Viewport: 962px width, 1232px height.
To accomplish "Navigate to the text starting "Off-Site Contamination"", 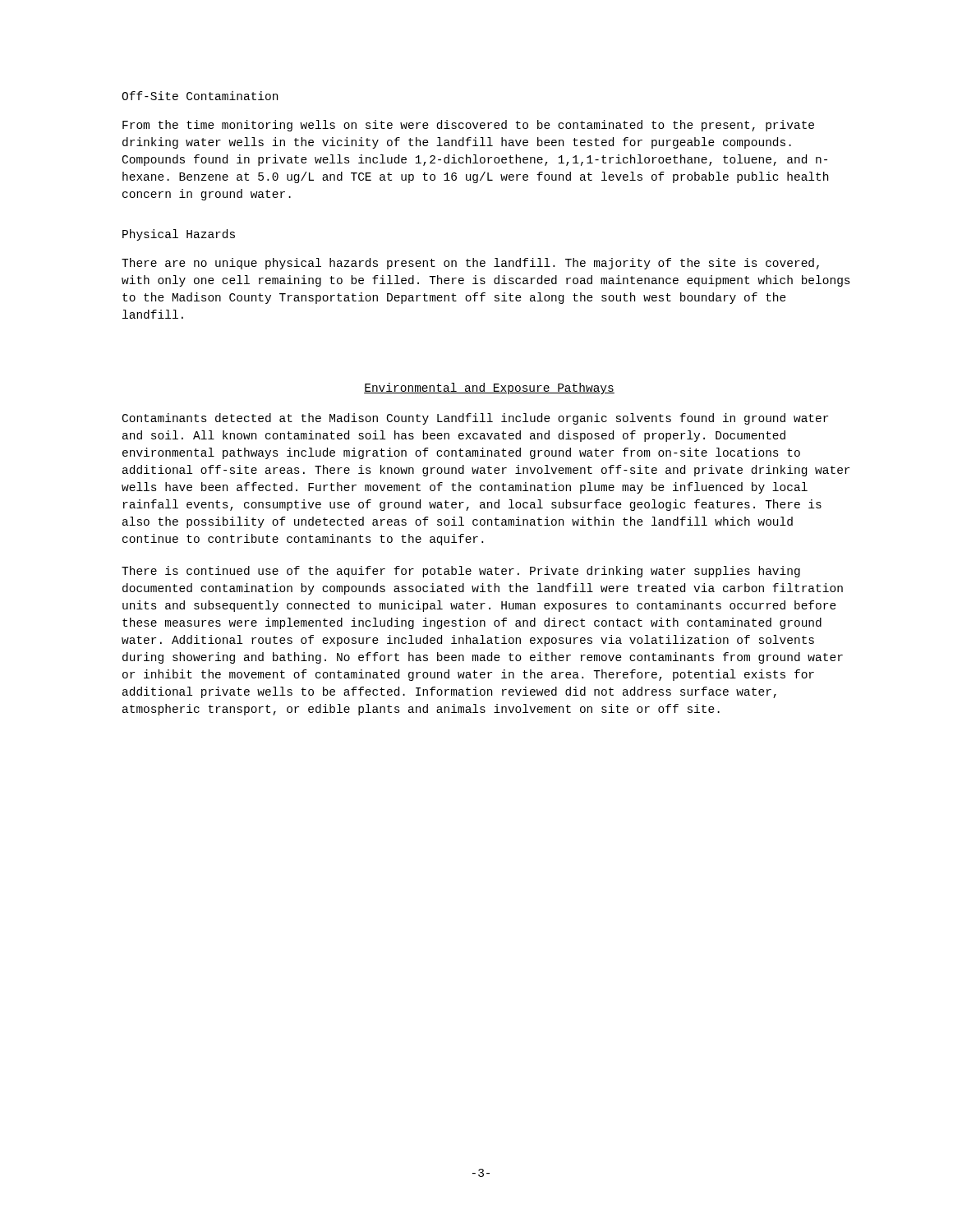I will [200, 97].
